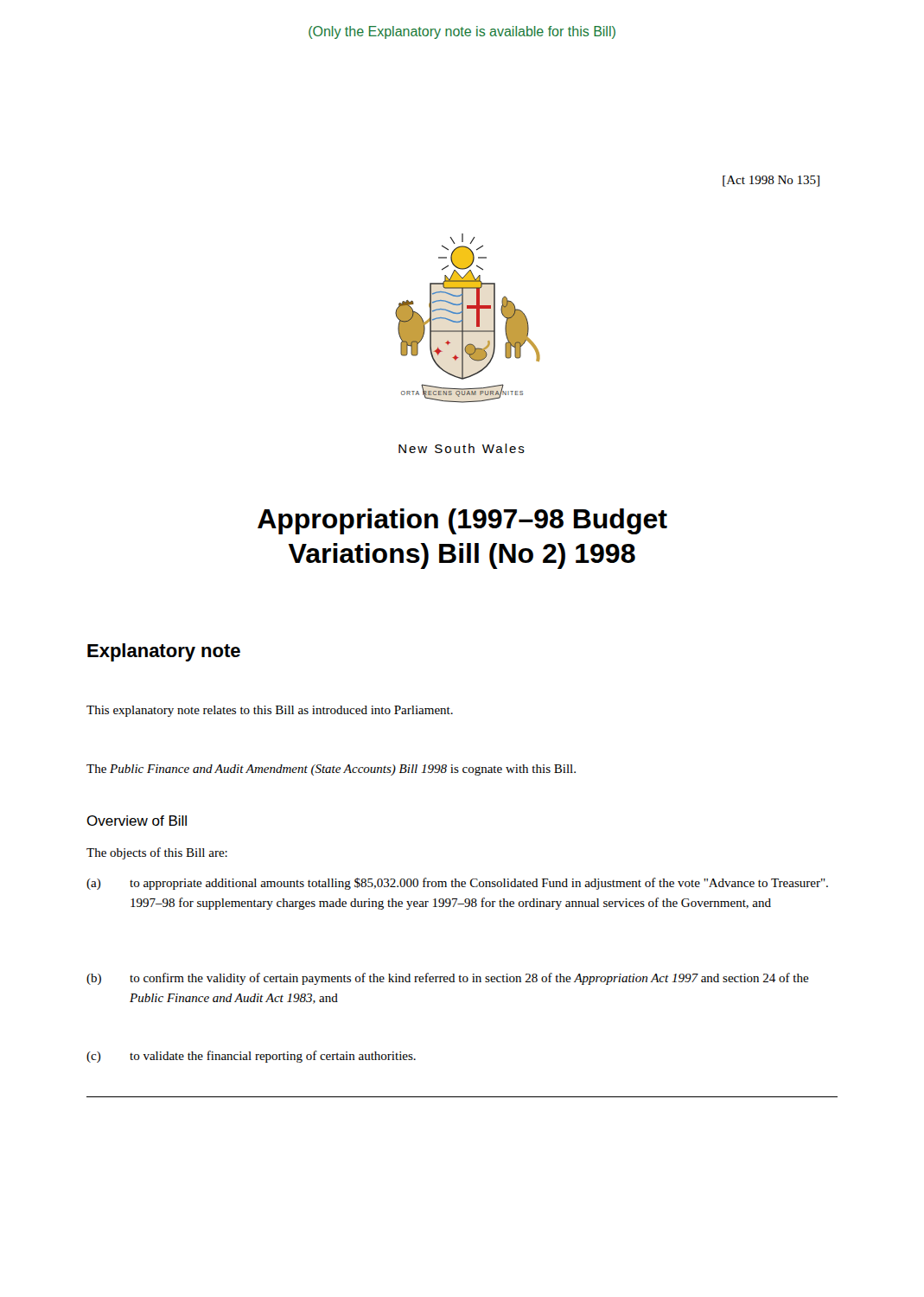Locate the block starting "(b)to confirm the validity of"
Viewport: 924px width, 1297px height.
pyautogui.click(x=458, y=989)
